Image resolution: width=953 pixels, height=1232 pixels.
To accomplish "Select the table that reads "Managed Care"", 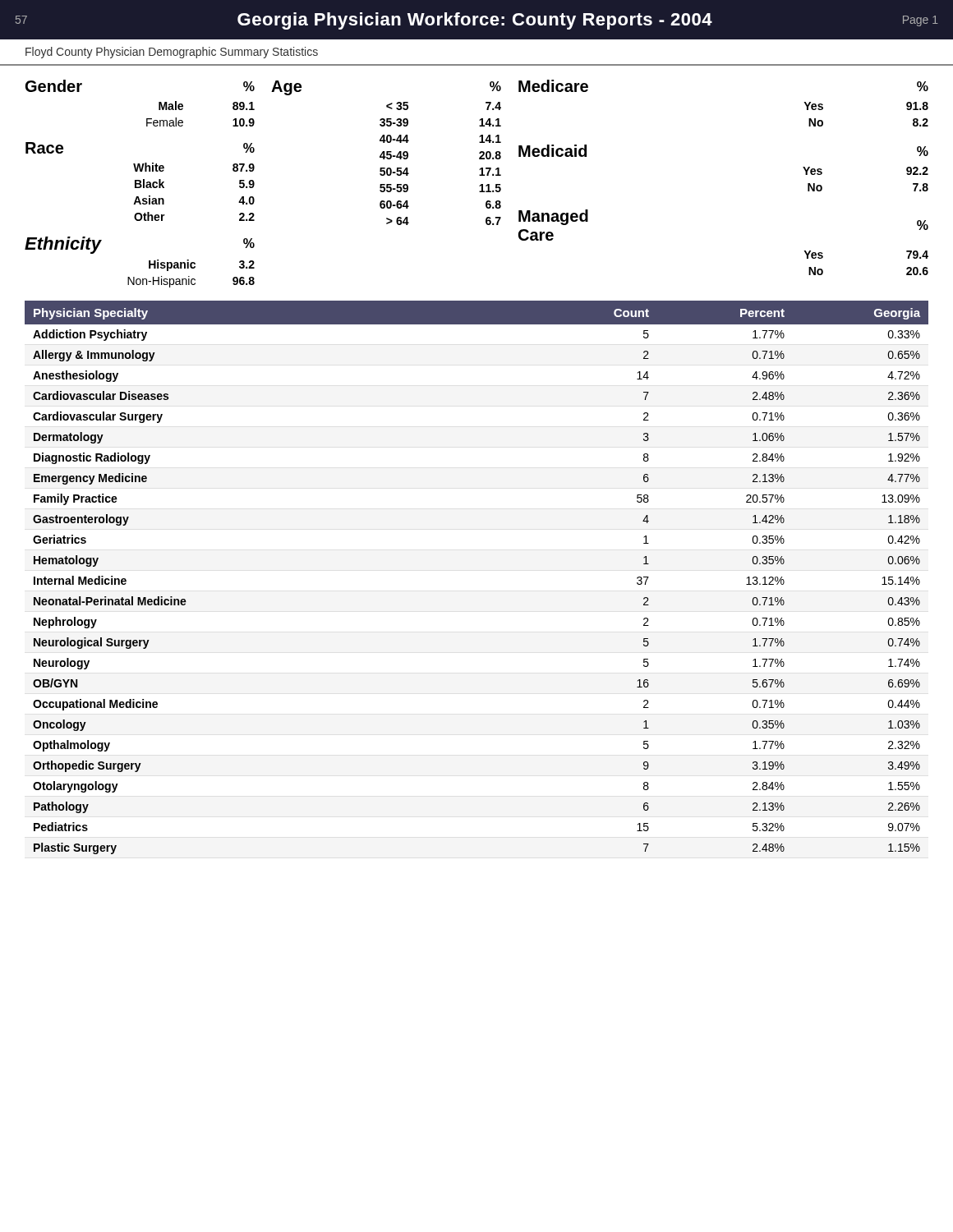I will click(x=723, y=241).
